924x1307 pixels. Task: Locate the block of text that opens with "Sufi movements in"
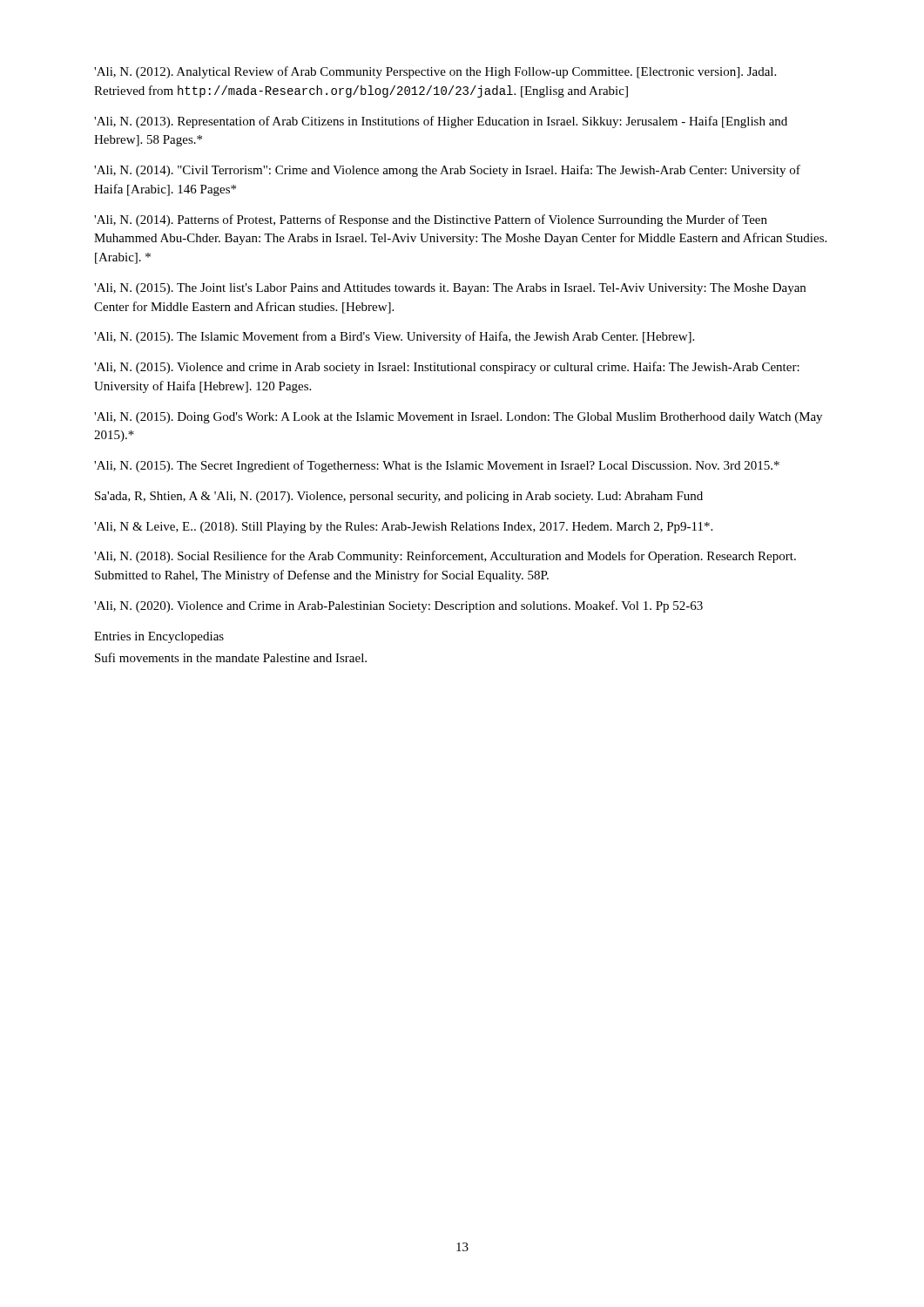click(x=231, y=658)
